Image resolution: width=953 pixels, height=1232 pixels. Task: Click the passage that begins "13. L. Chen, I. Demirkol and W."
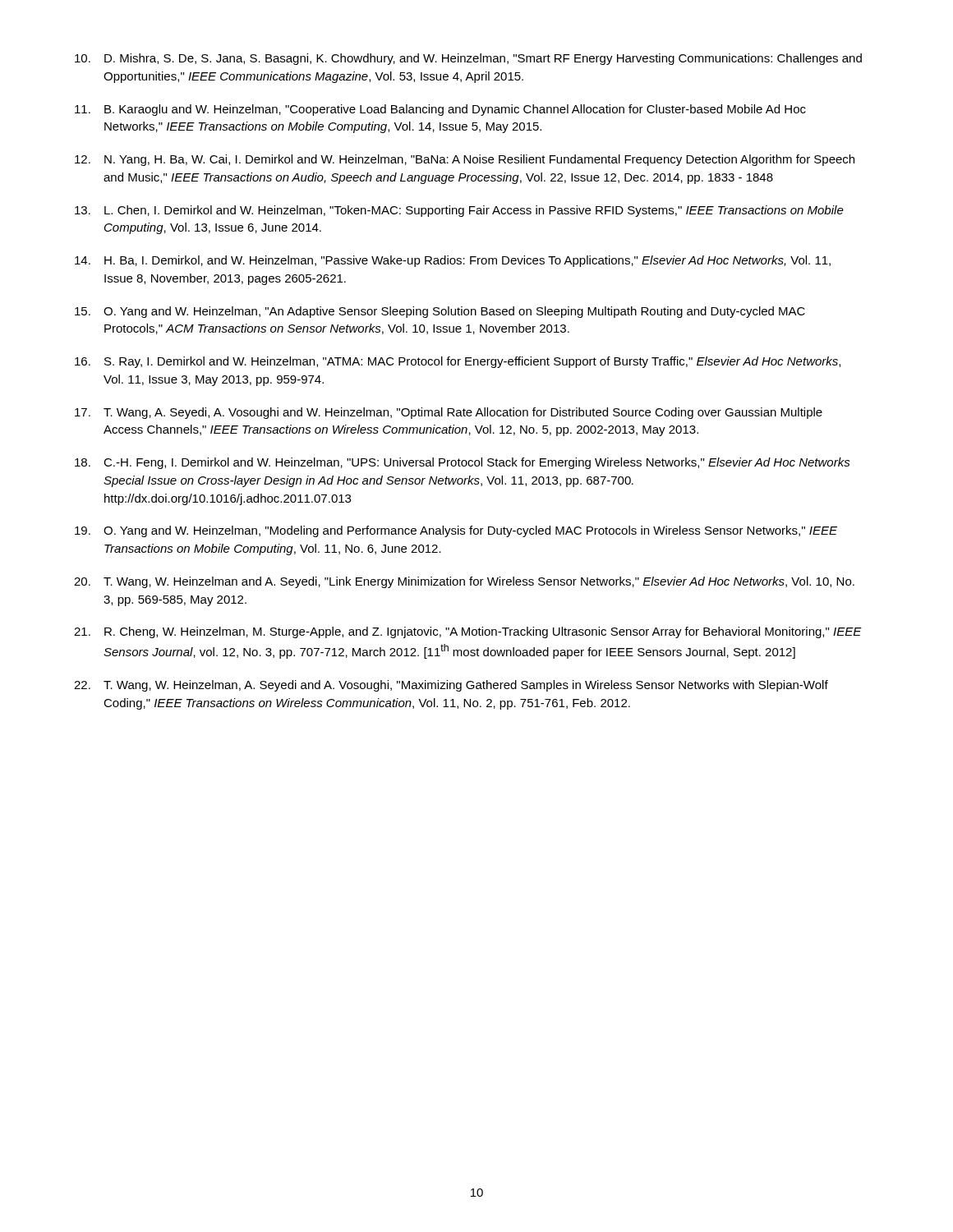(x=468, y=219)
